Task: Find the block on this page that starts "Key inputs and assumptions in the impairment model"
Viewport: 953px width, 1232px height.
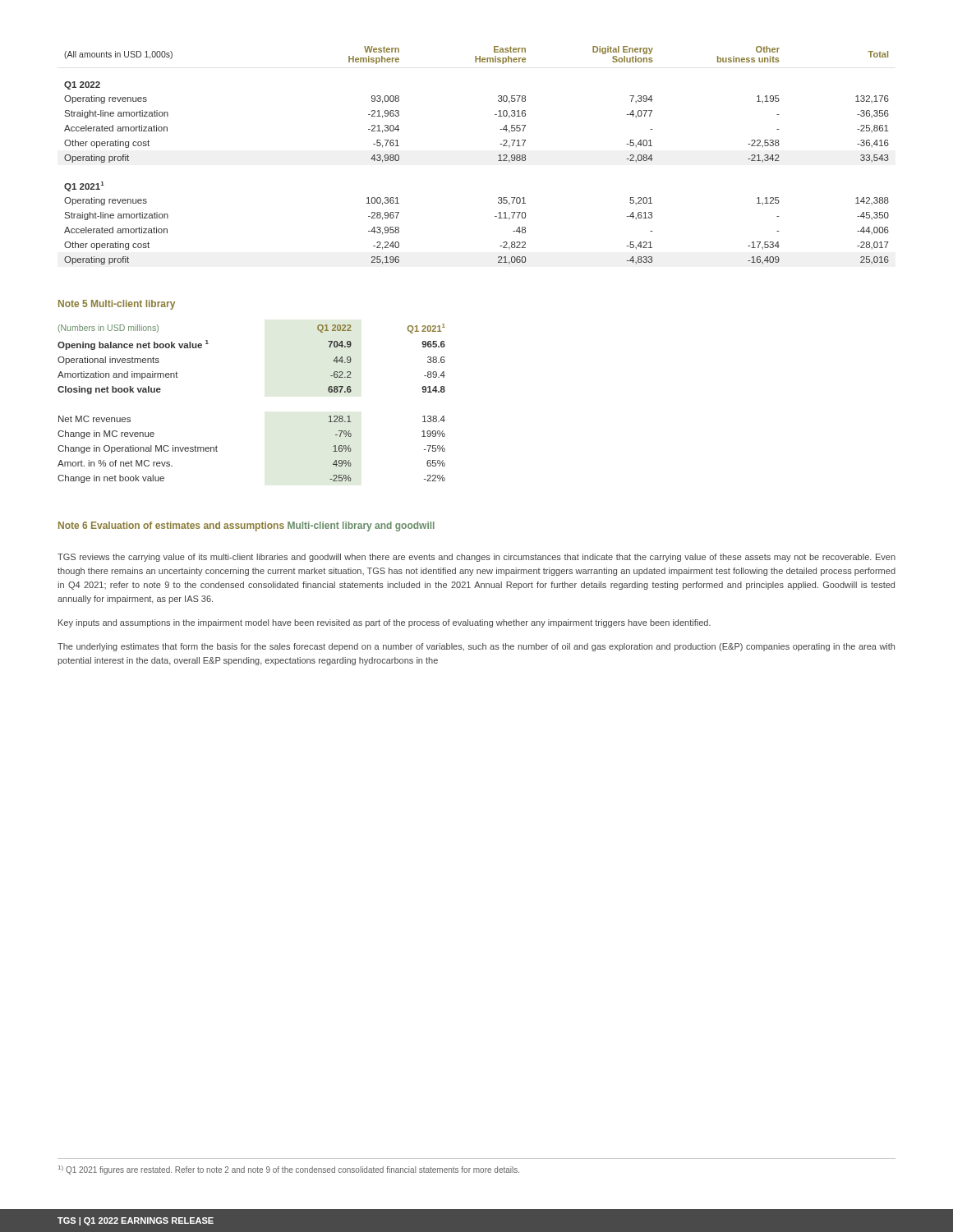Action: click(476, 623)
